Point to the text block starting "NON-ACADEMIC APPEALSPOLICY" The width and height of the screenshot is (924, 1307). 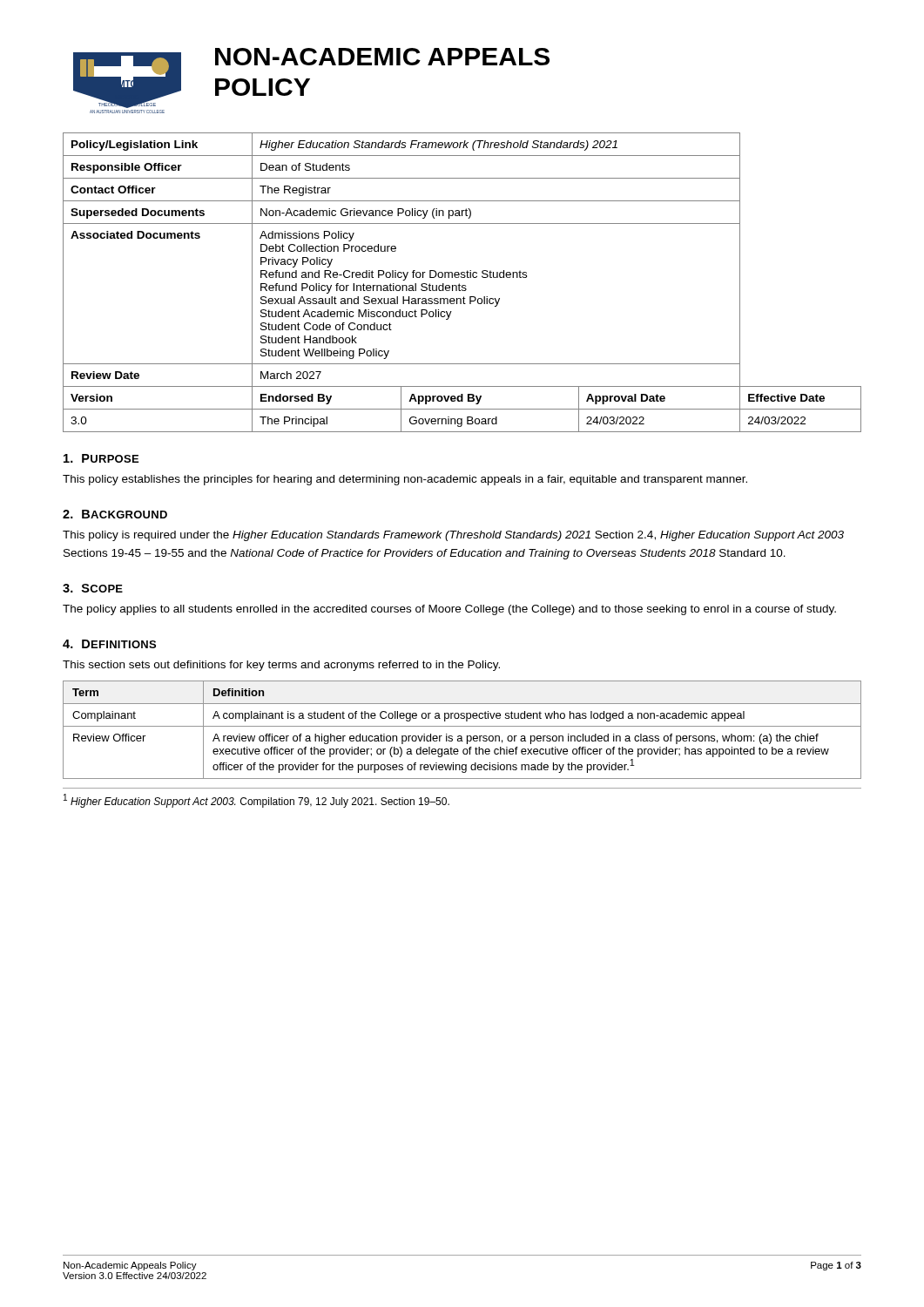382,72
